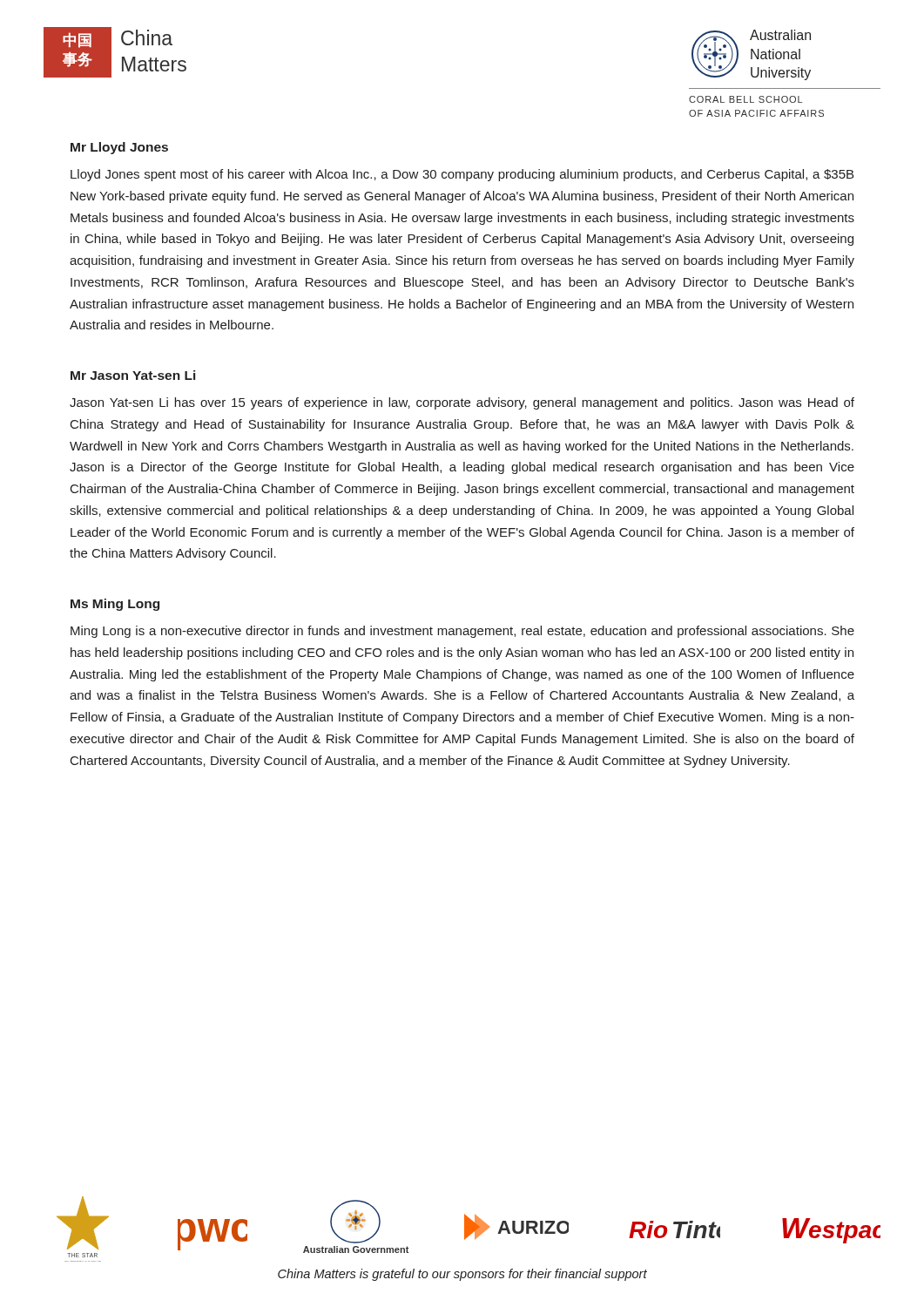
Task: Select the section header containing "Mr Lloyd Jones"
Action: point(119,147)
